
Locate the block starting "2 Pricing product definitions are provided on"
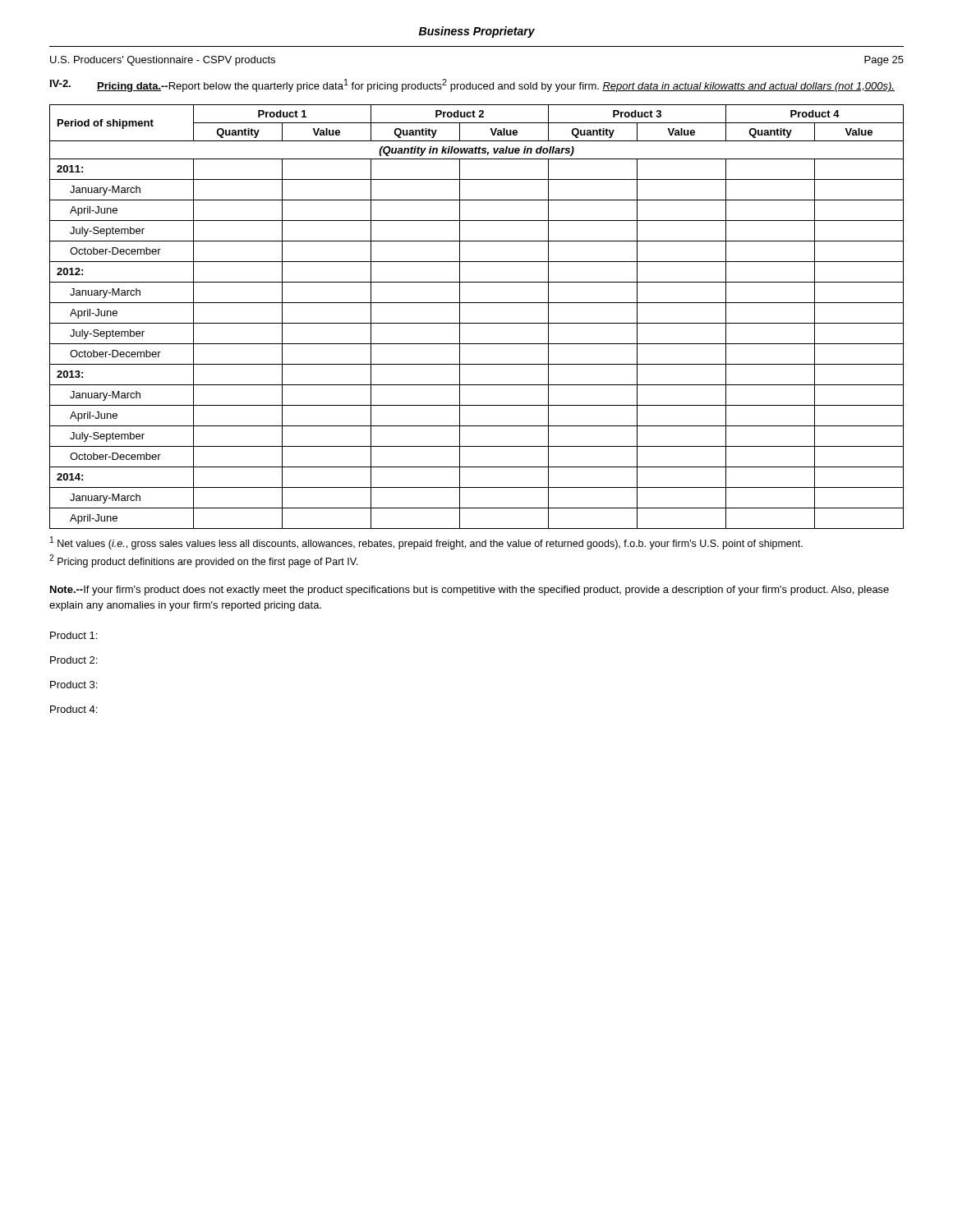click(x=204, y=560)
